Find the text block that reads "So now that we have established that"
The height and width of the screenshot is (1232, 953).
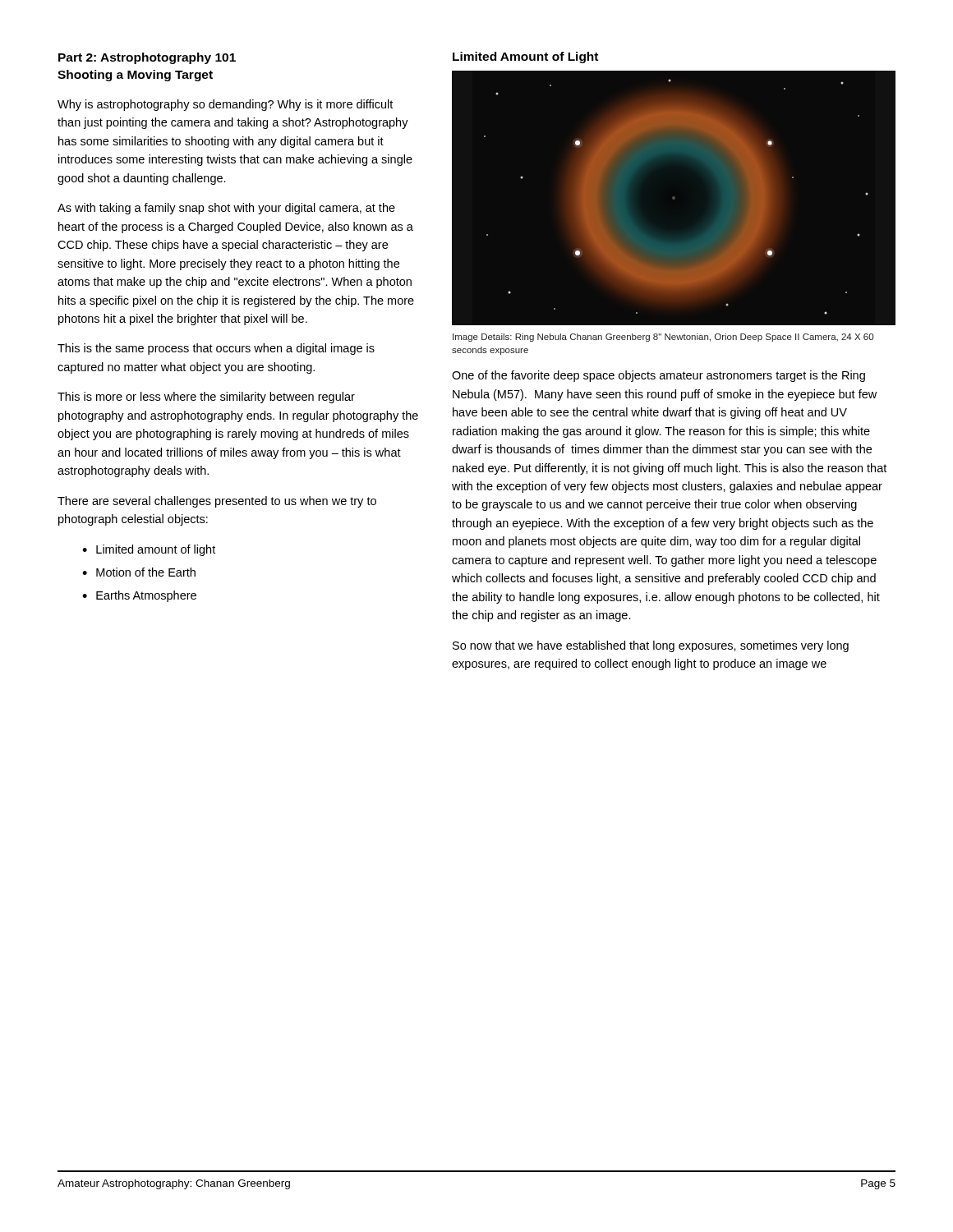tap(650, 655)
